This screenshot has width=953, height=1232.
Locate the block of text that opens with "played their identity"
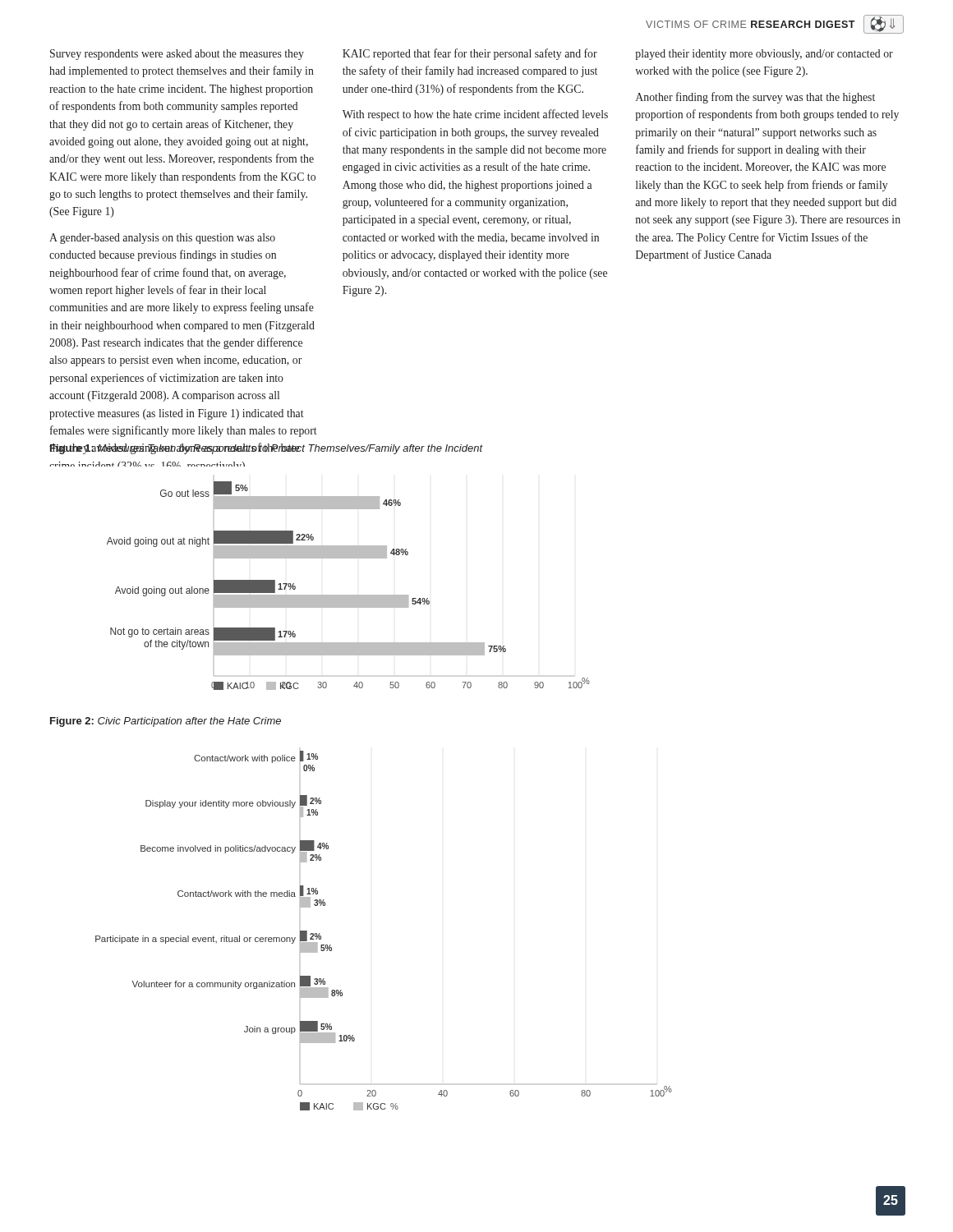[770, 155]
